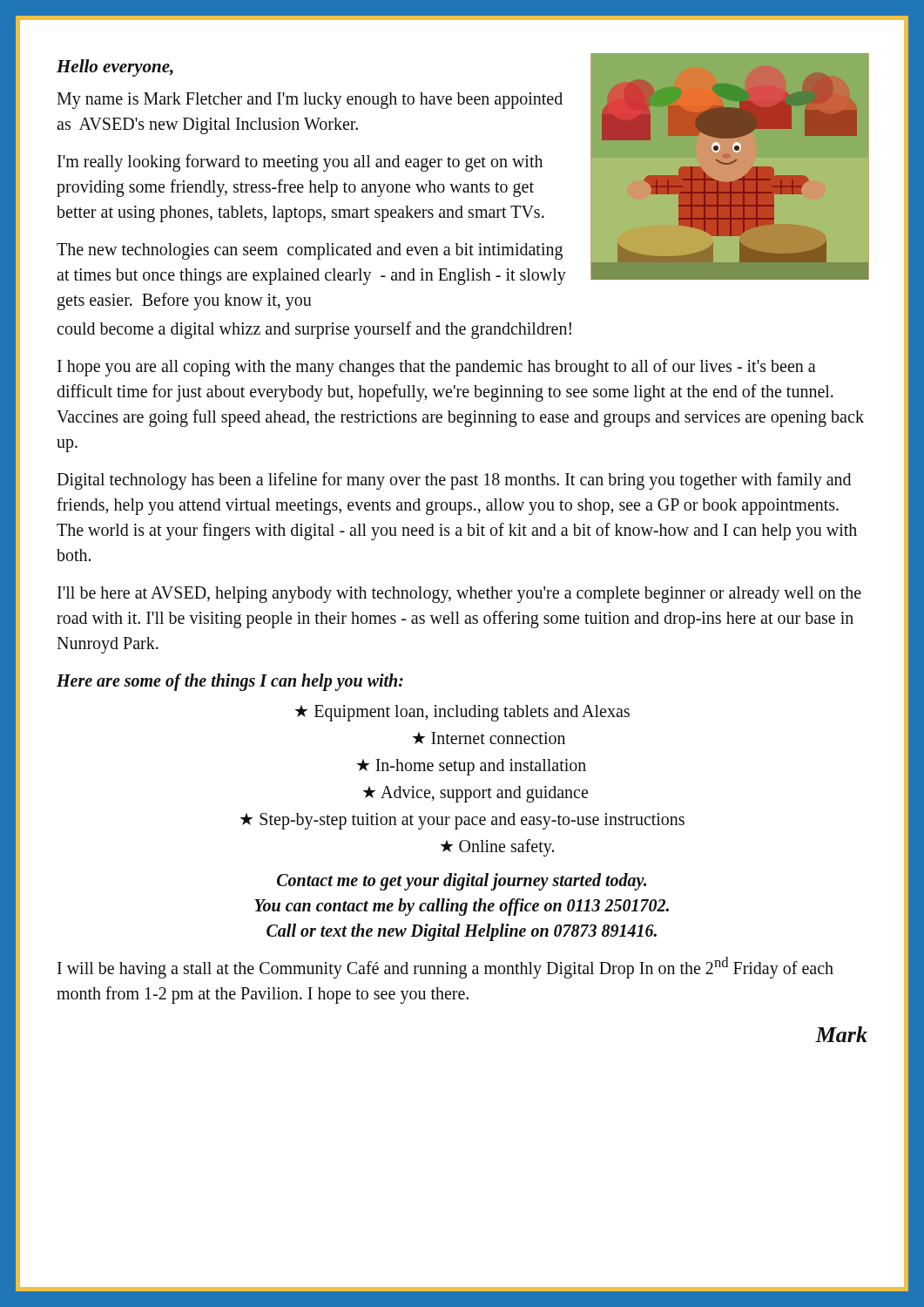This screenshot has height=1307, width=924.
Task: Select the section header containing "Here are some of"
Action: pos(230,681)
